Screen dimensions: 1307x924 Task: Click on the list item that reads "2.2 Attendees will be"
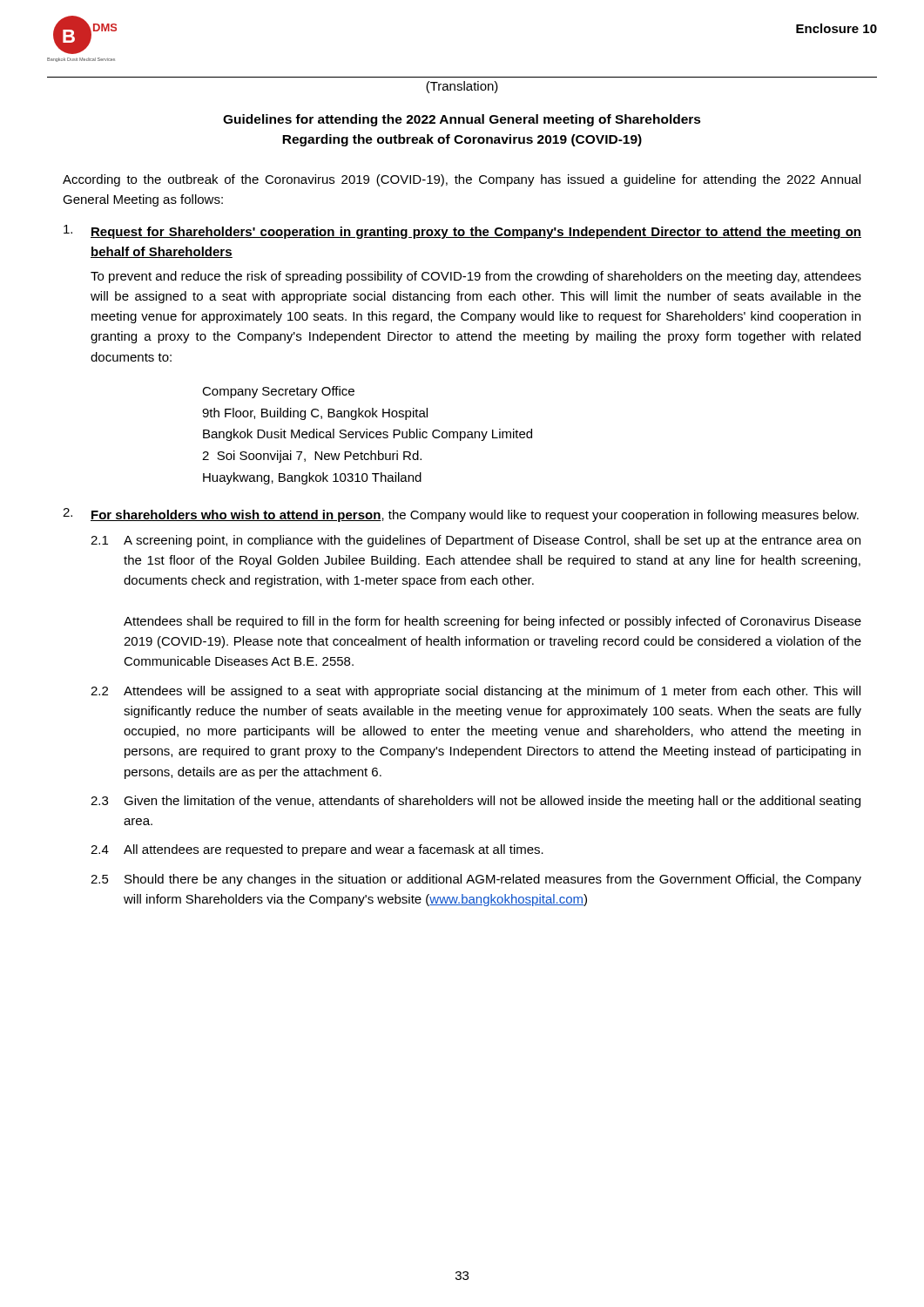point(476,731)
